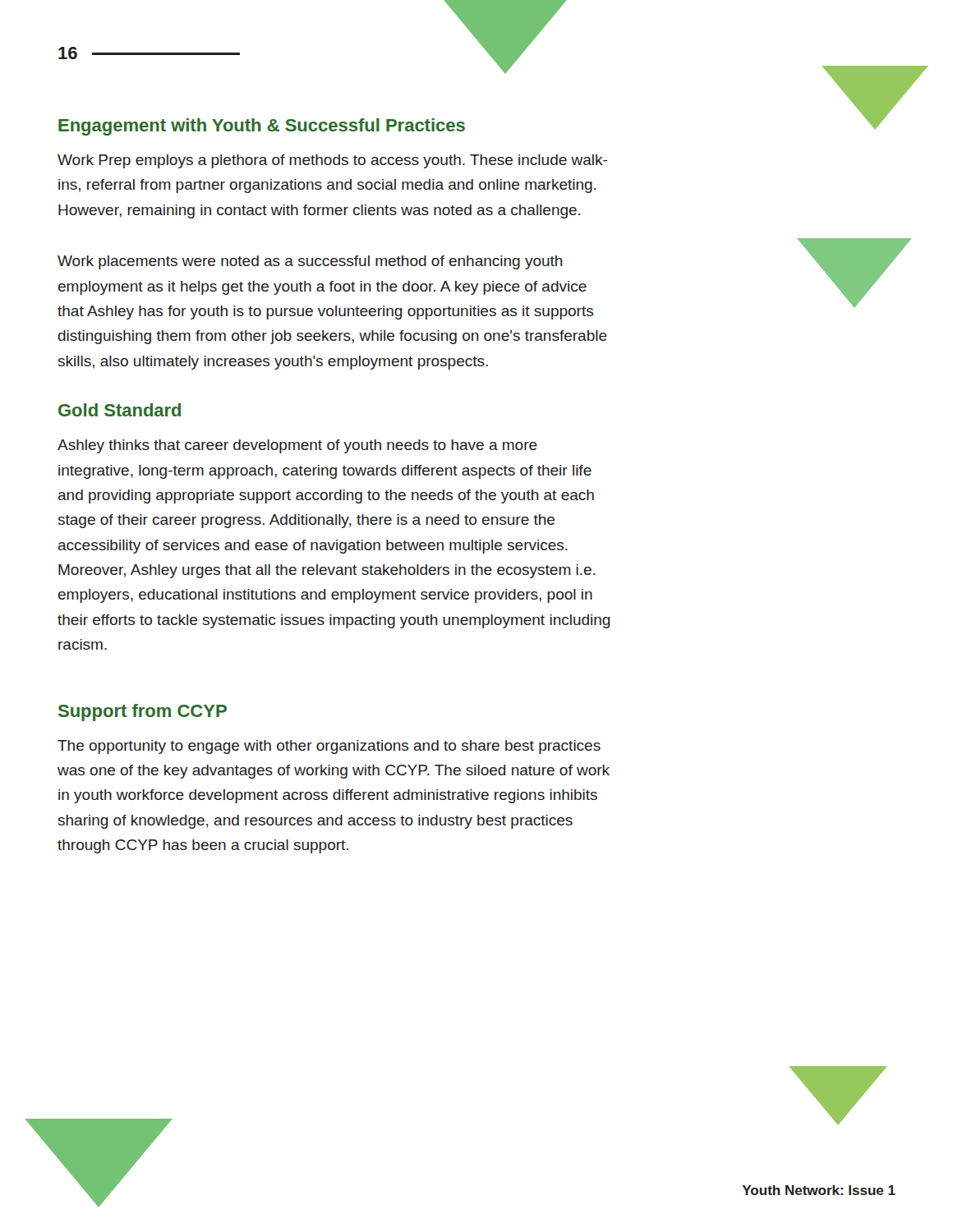Where is the passage that starts "The opportunity to engage with other organizations"?
The width and height of the screenshot is (953, 1232).
pyautogui.click(x=337, y=796)
